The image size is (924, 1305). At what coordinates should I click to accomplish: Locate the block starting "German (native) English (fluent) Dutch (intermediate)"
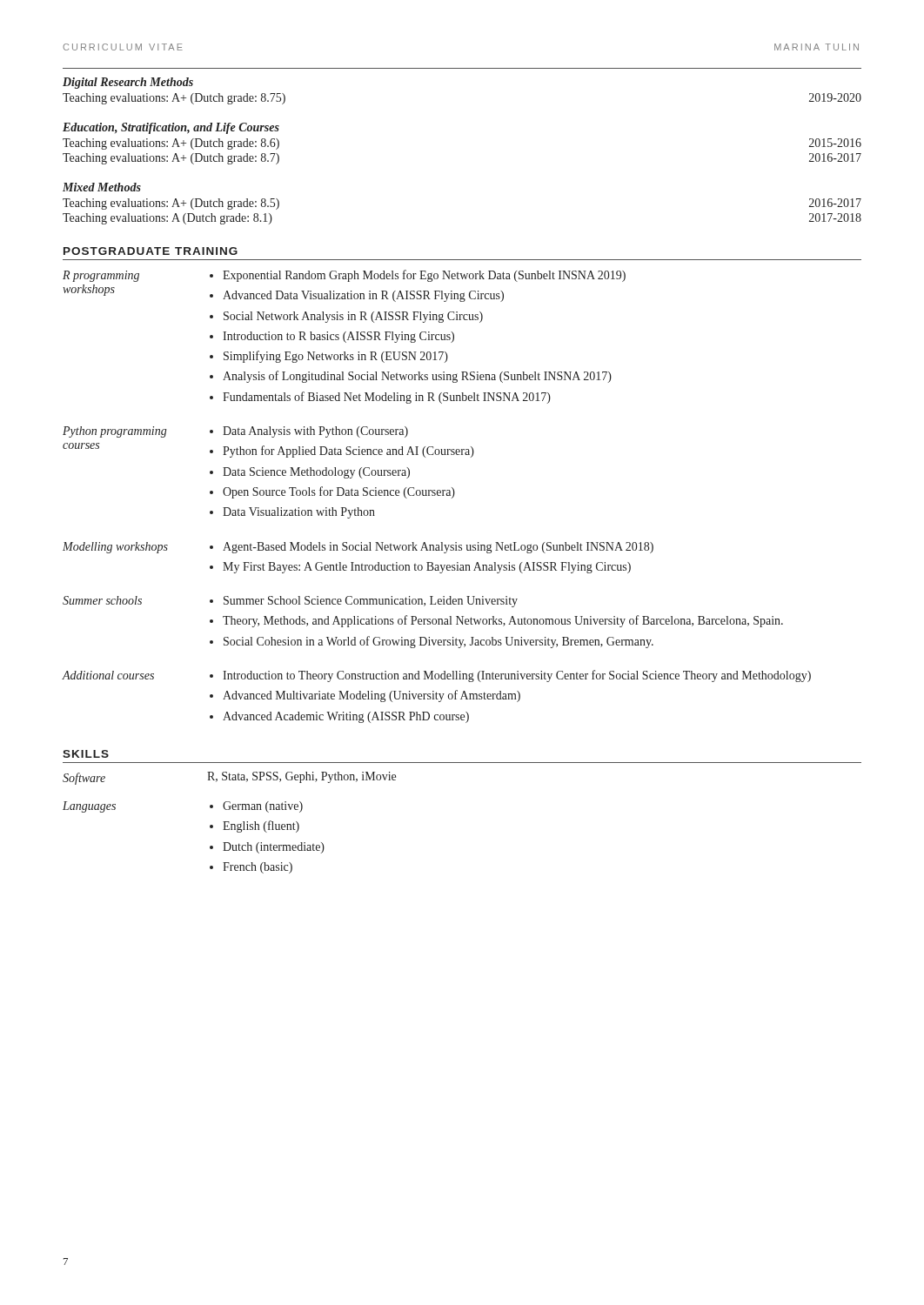256,807
